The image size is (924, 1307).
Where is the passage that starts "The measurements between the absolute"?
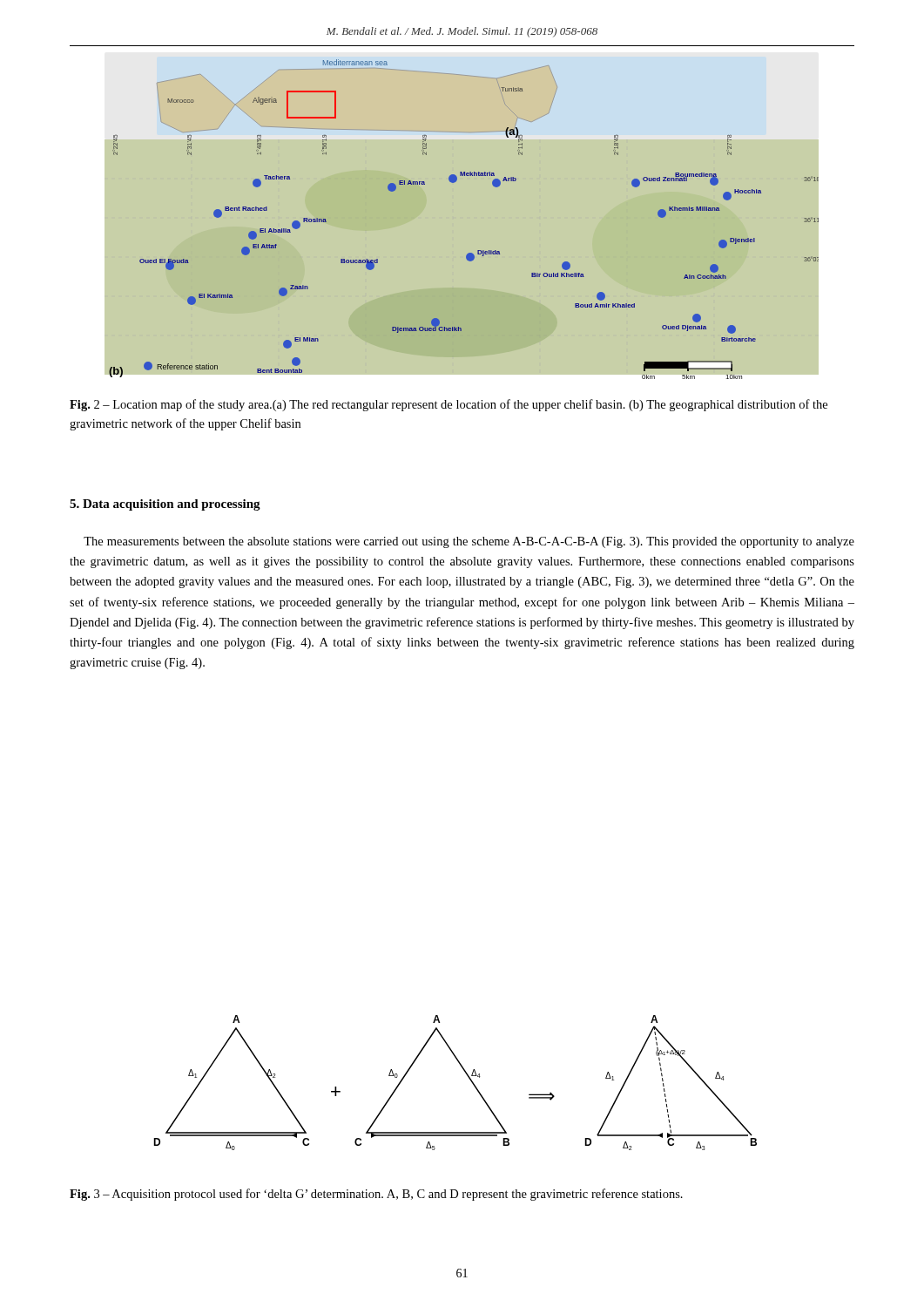pyautogui.click(x=462, y=602)
